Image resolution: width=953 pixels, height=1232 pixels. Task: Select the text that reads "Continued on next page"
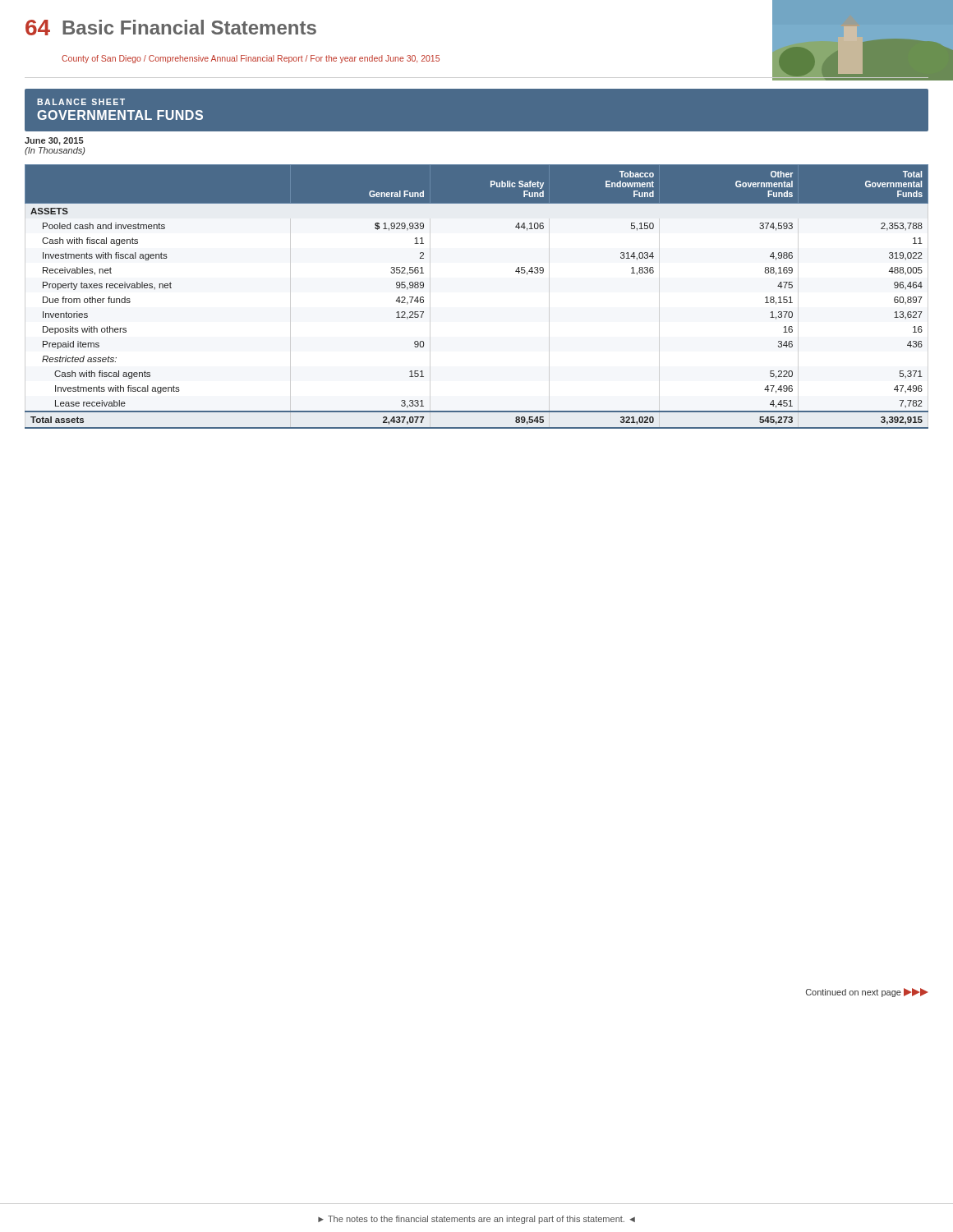tap(867, 992)
